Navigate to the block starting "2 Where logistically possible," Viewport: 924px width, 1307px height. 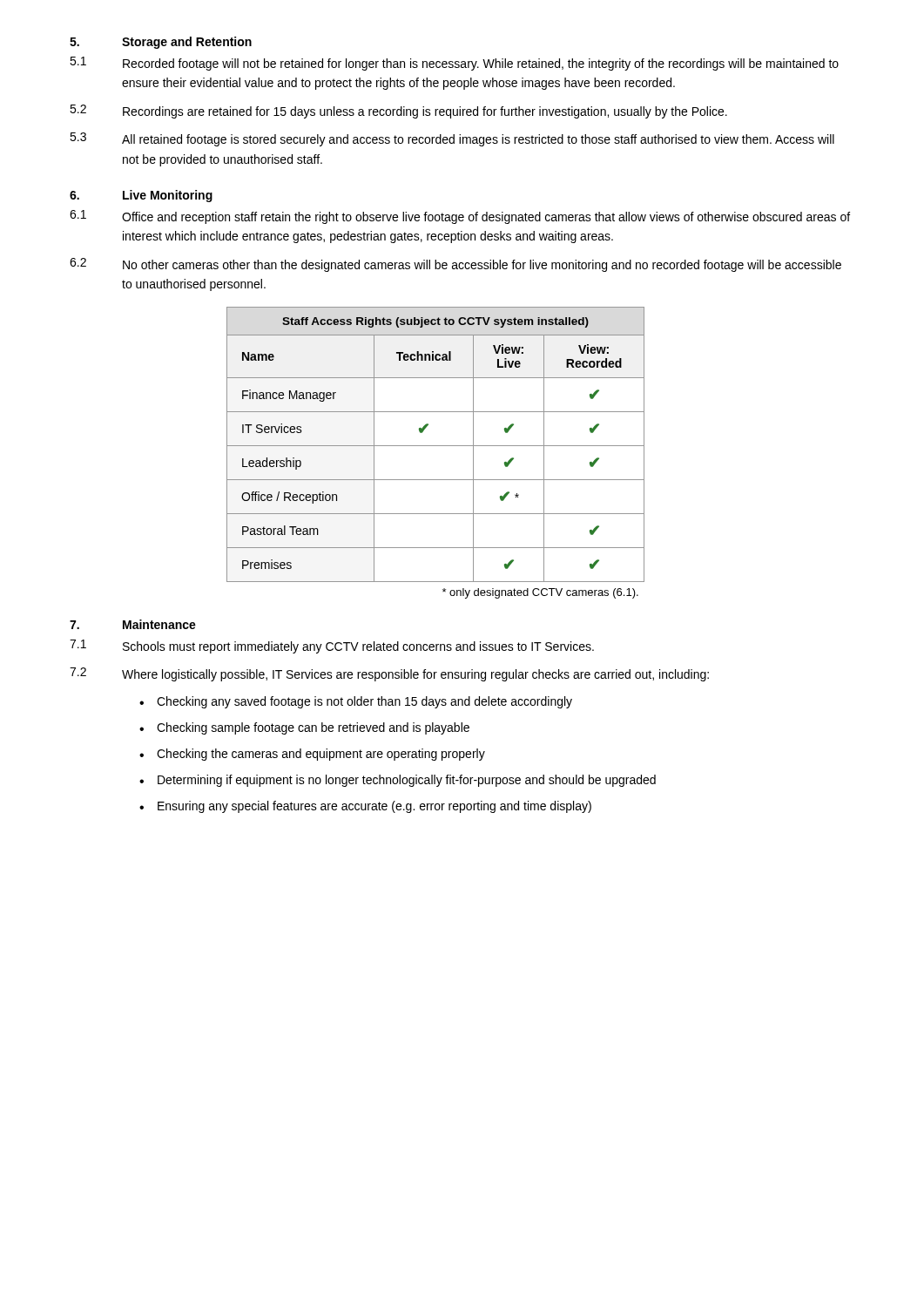point(462,674)
